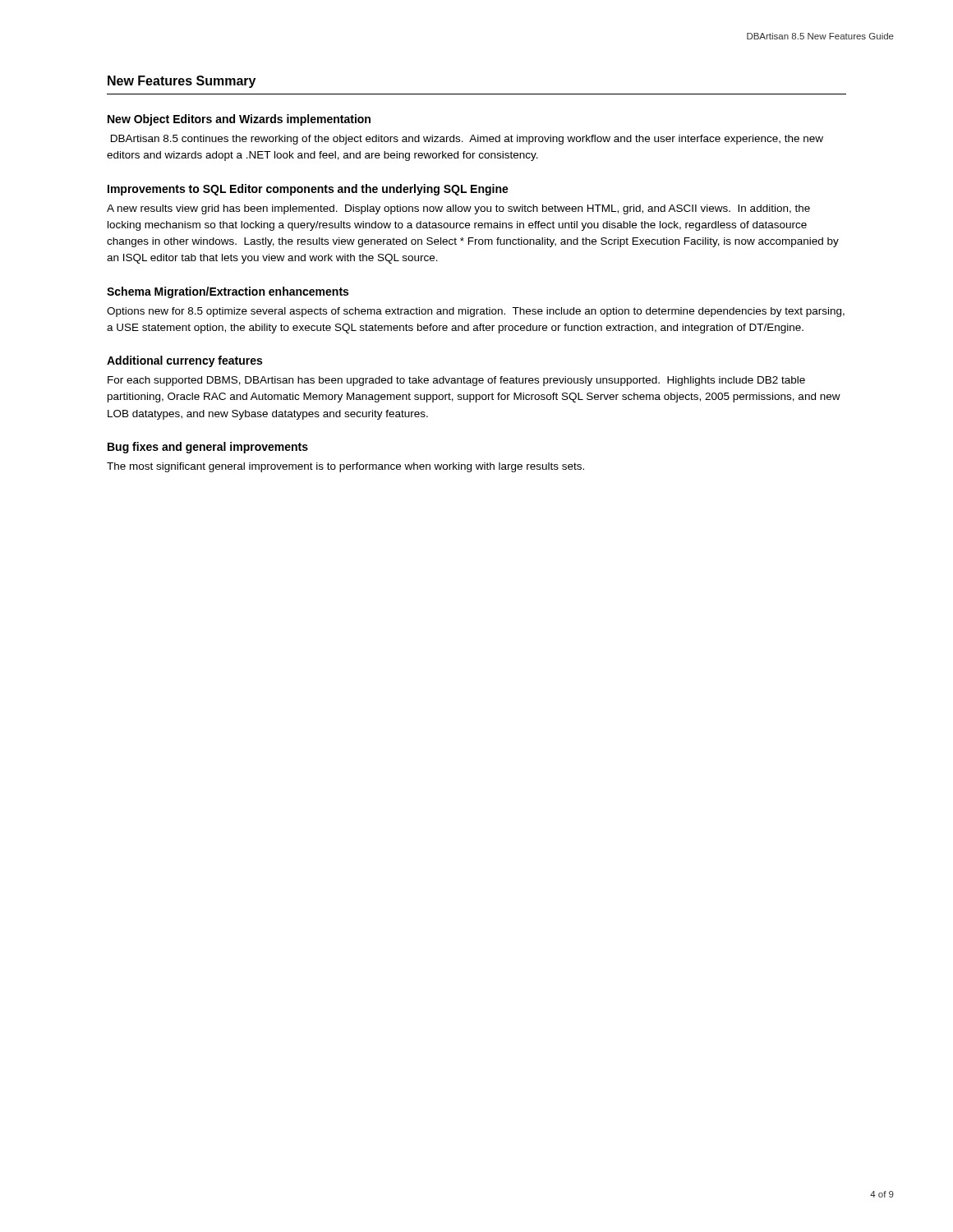Select the text block with the text "The most significant general improvement is"
This screenshot has width=953, height=1232.
[346, 466]
